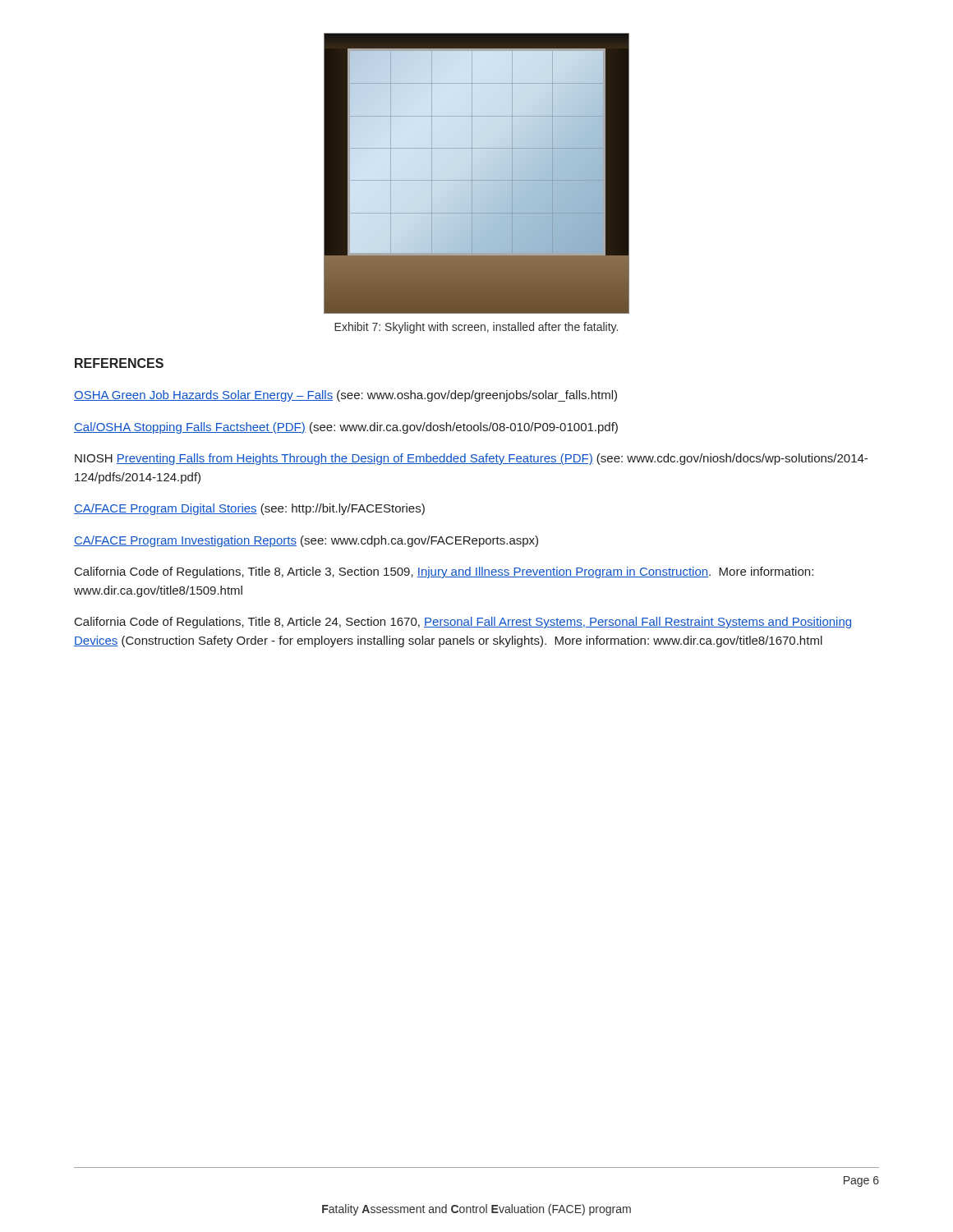
Task: Point to the text block starting "NIOSH Preventing Falls from"
Action: [471, 467]
